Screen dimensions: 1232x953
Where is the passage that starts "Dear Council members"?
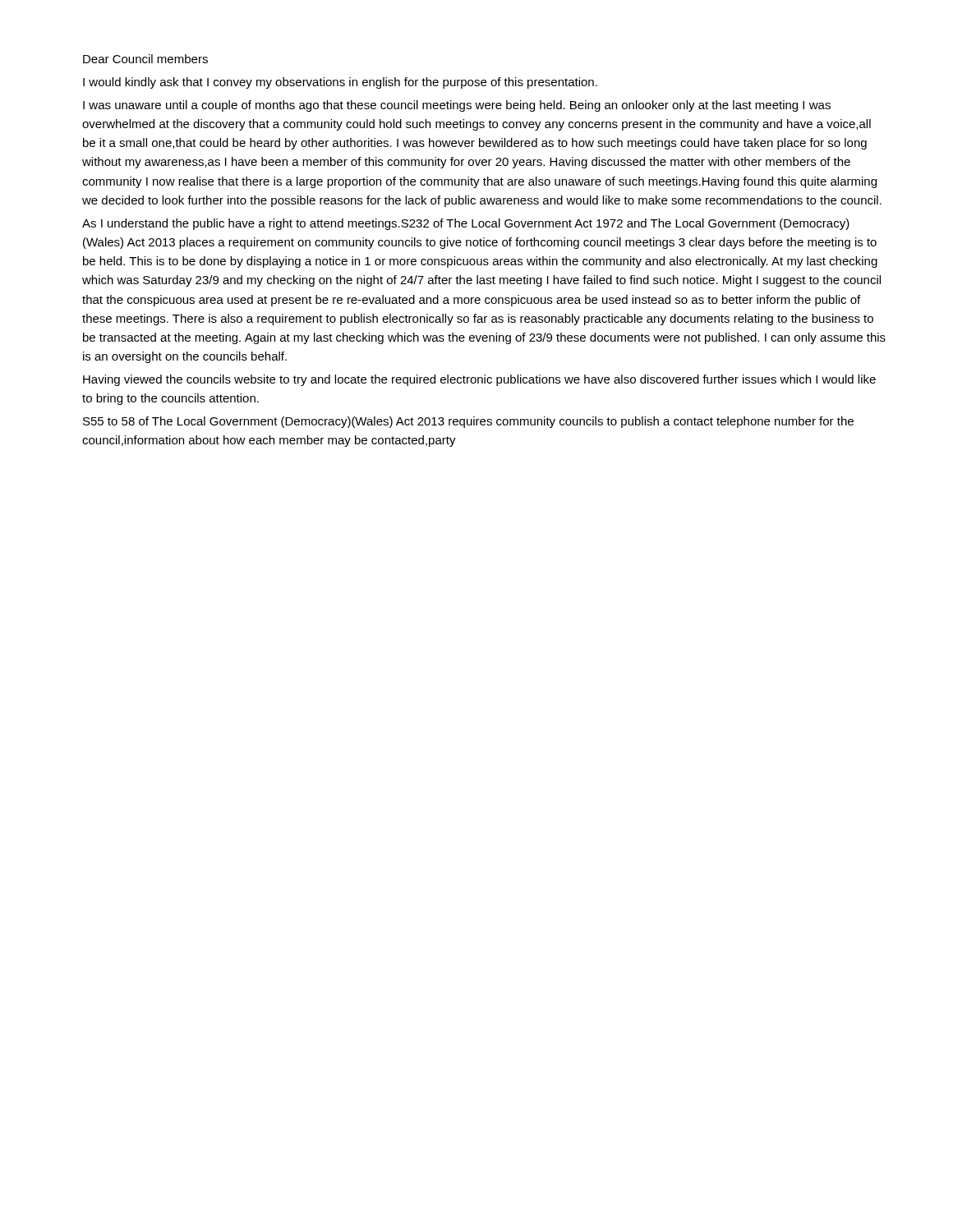485,249
